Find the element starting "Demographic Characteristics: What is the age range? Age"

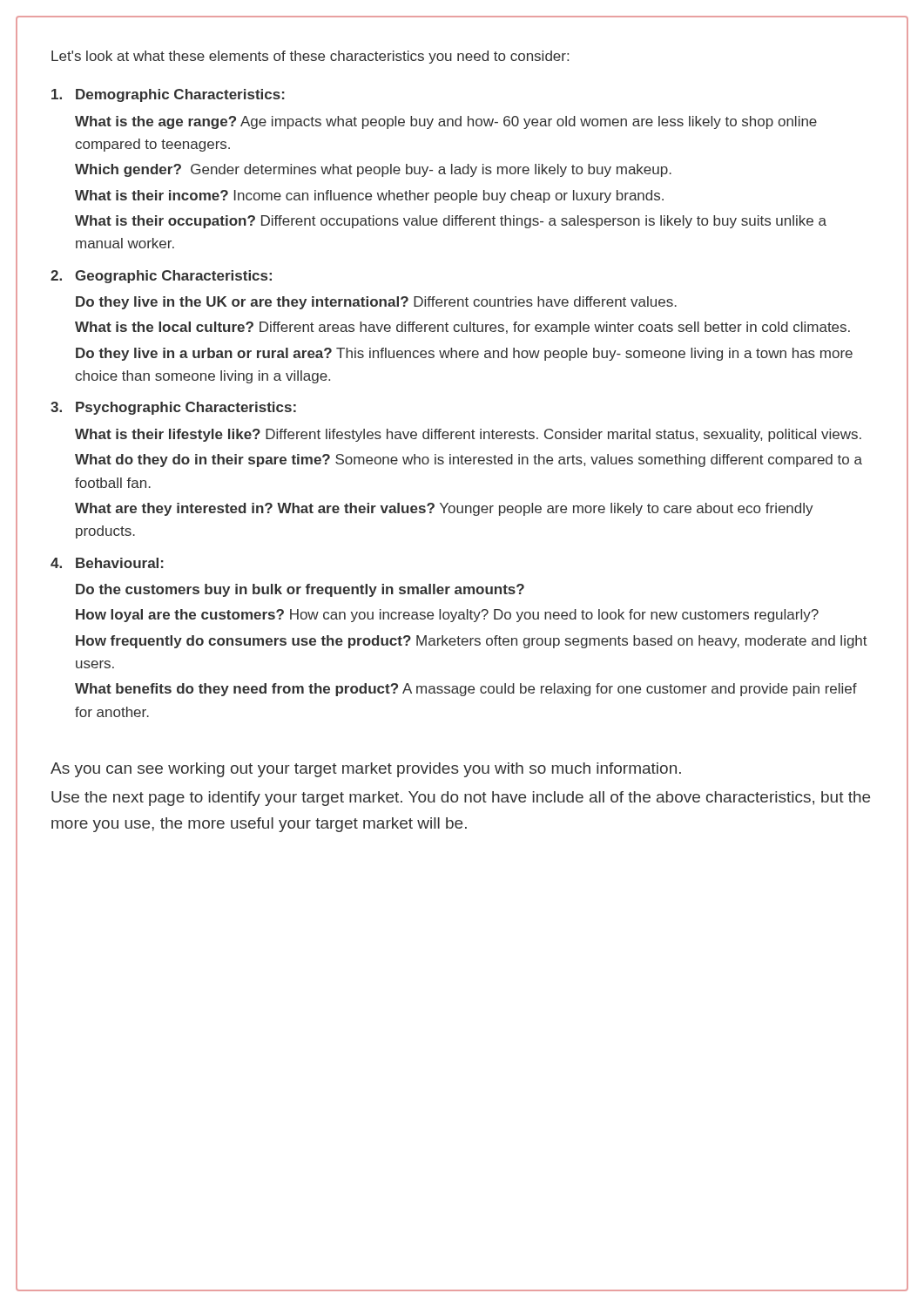[x=462, y=170]
